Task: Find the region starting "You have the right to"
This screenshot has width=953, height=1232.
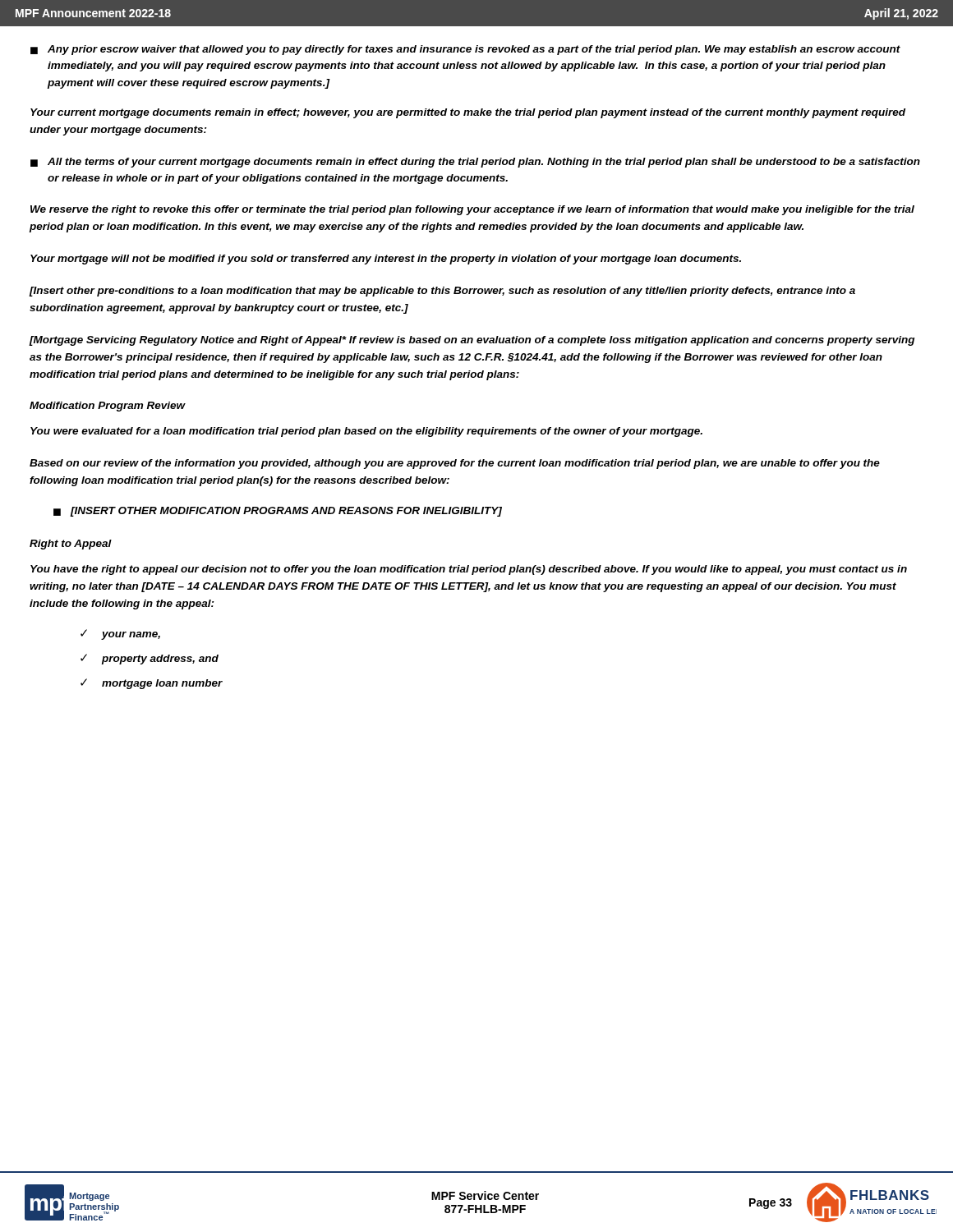Action: tap(468, 586)
